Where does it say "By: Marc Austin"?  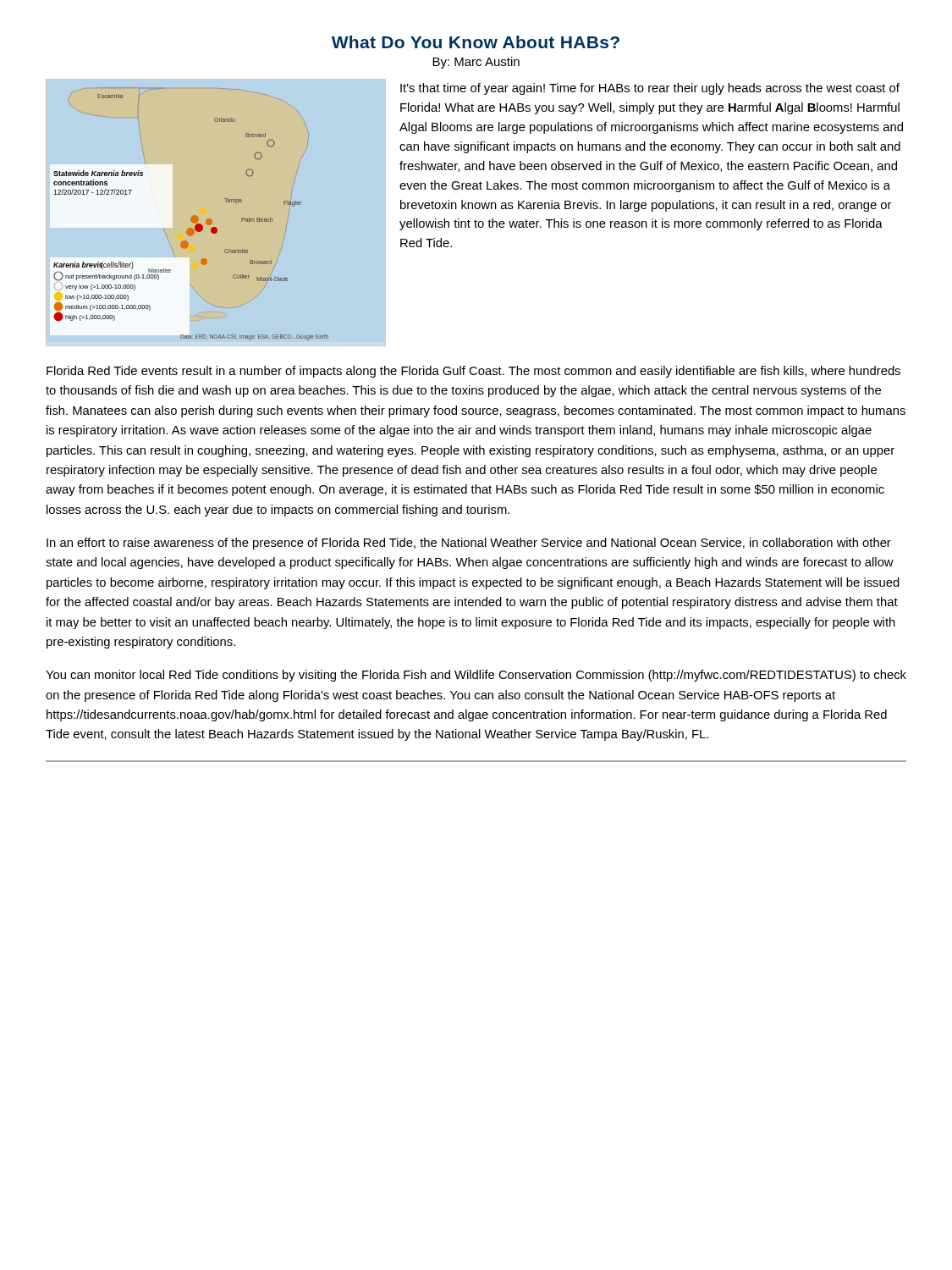(476, 61)
